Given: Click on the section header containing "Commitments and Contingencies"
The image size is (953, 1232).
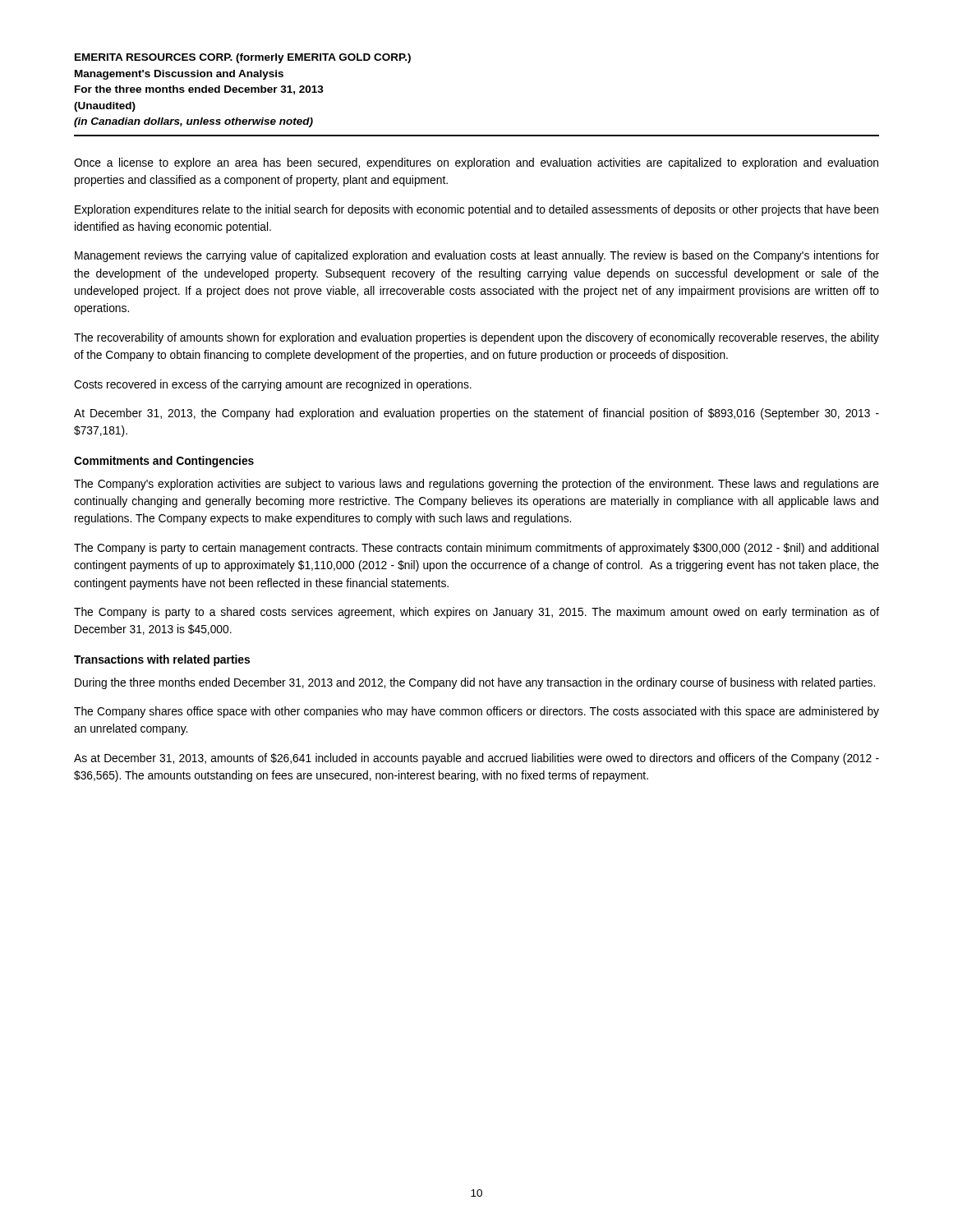Looking at the screenshot, I should click(x=164, y=461).
